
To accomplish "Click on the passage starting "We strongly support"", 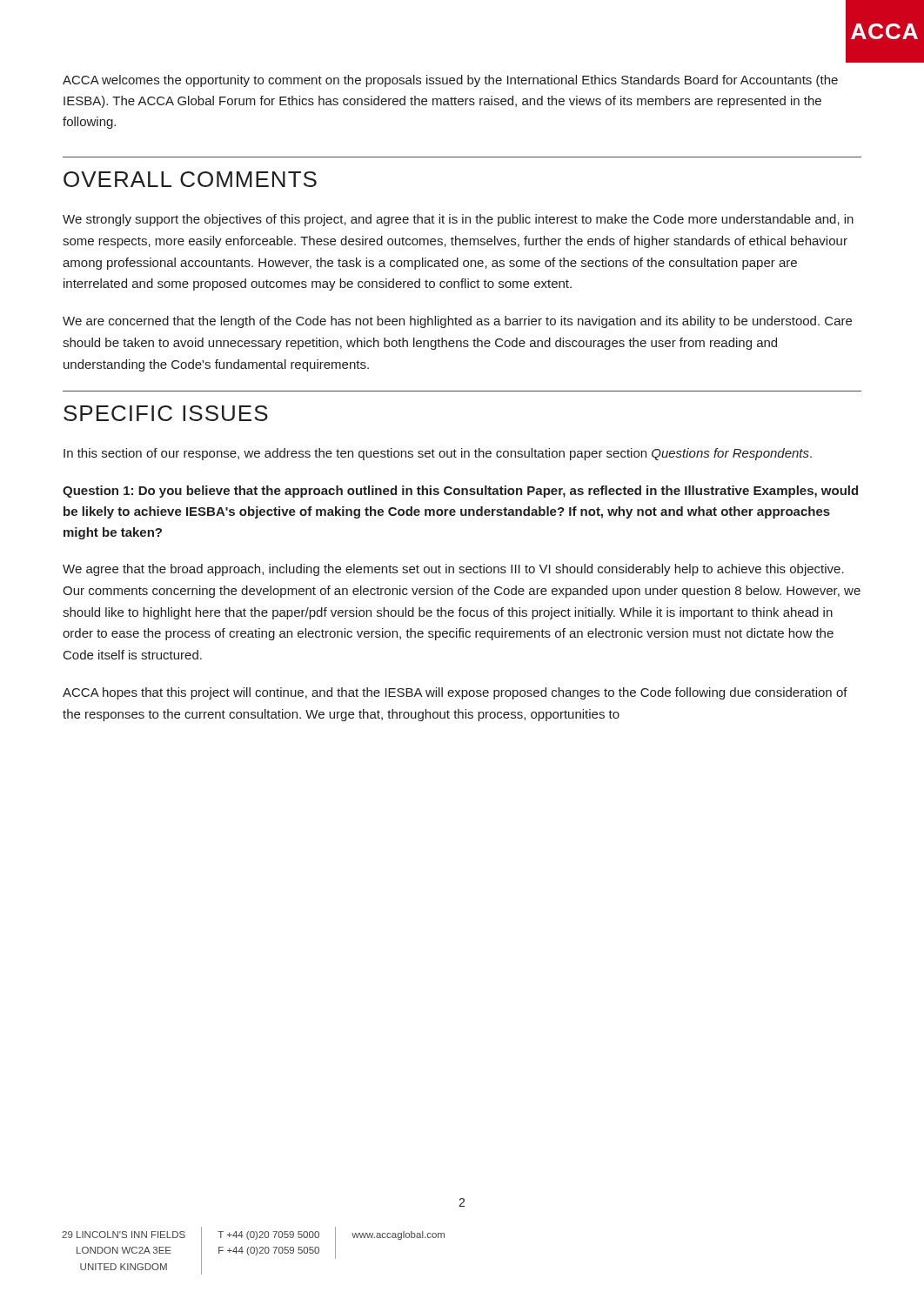I will click(458, 251).
